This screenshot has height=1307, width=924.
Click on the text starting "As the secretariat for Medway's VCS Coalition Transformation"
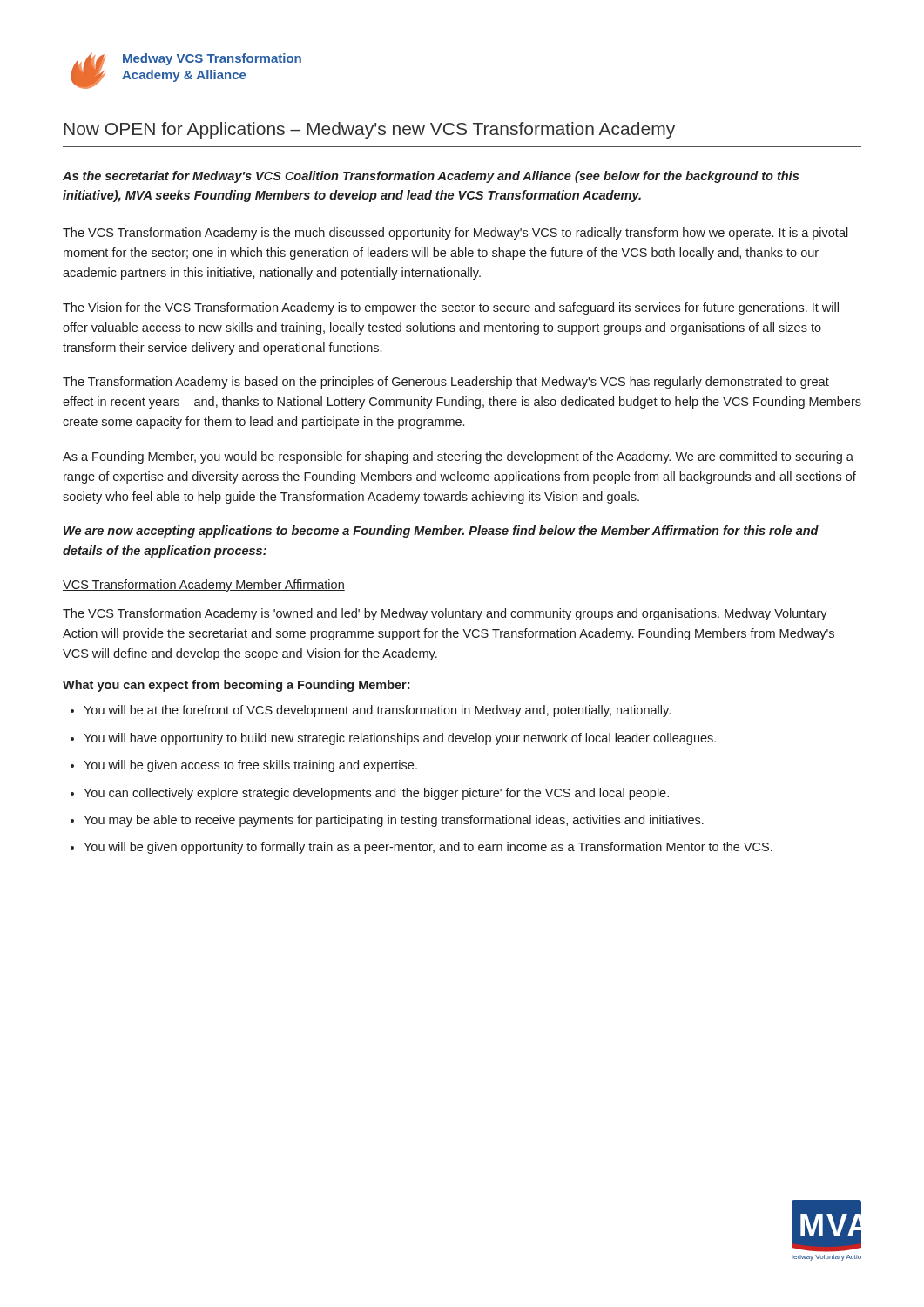431,186
